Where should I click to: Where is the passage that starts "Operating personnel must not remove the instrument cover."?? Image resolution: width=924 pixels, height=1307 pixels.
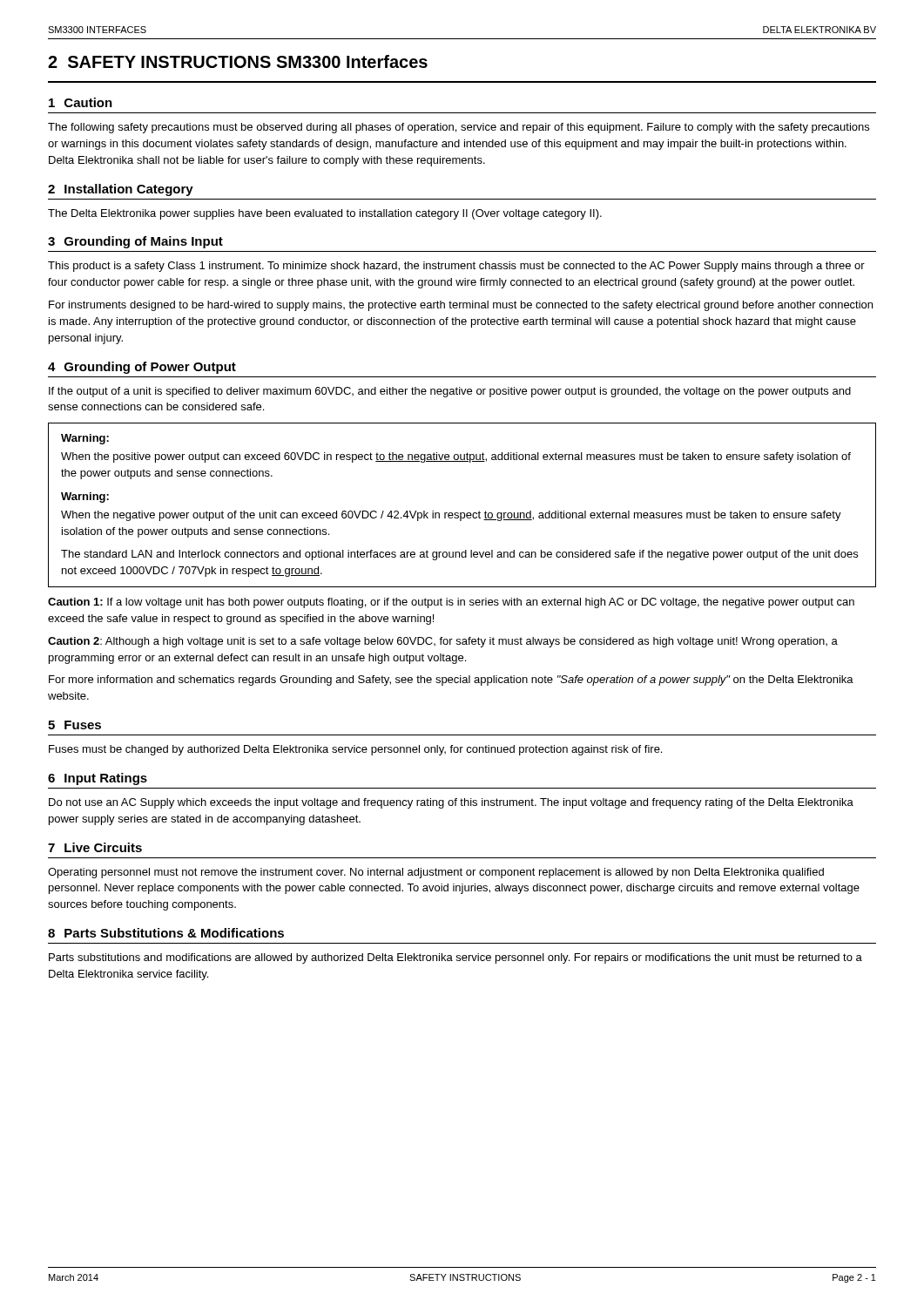[462, 889]
